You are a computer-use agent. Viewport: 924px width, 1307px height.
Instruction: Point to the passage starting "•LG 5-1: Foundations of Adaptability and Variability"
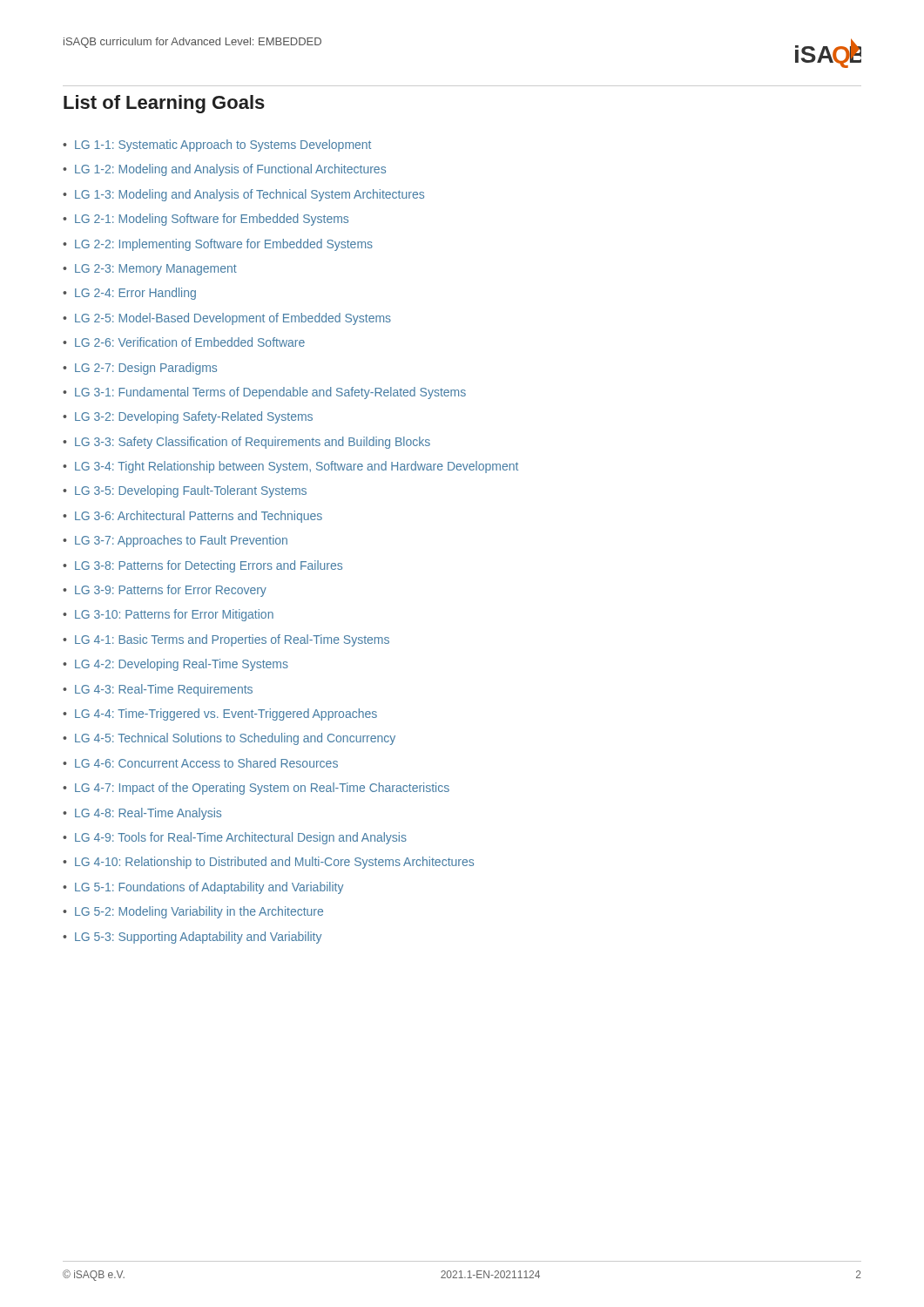(203, 887)
